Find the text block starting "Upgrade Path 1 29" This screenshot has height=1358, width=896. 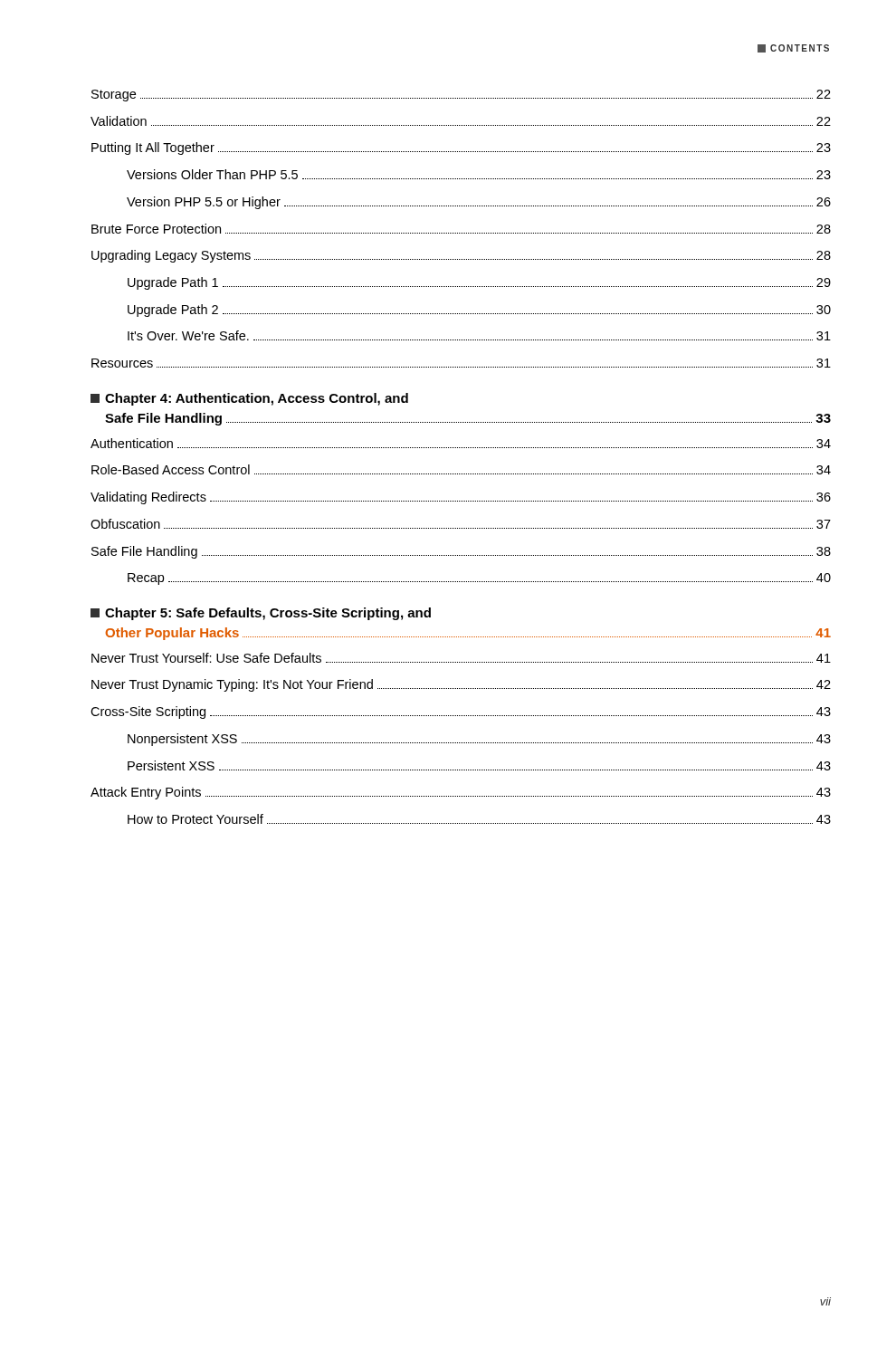tap(479, 283)
